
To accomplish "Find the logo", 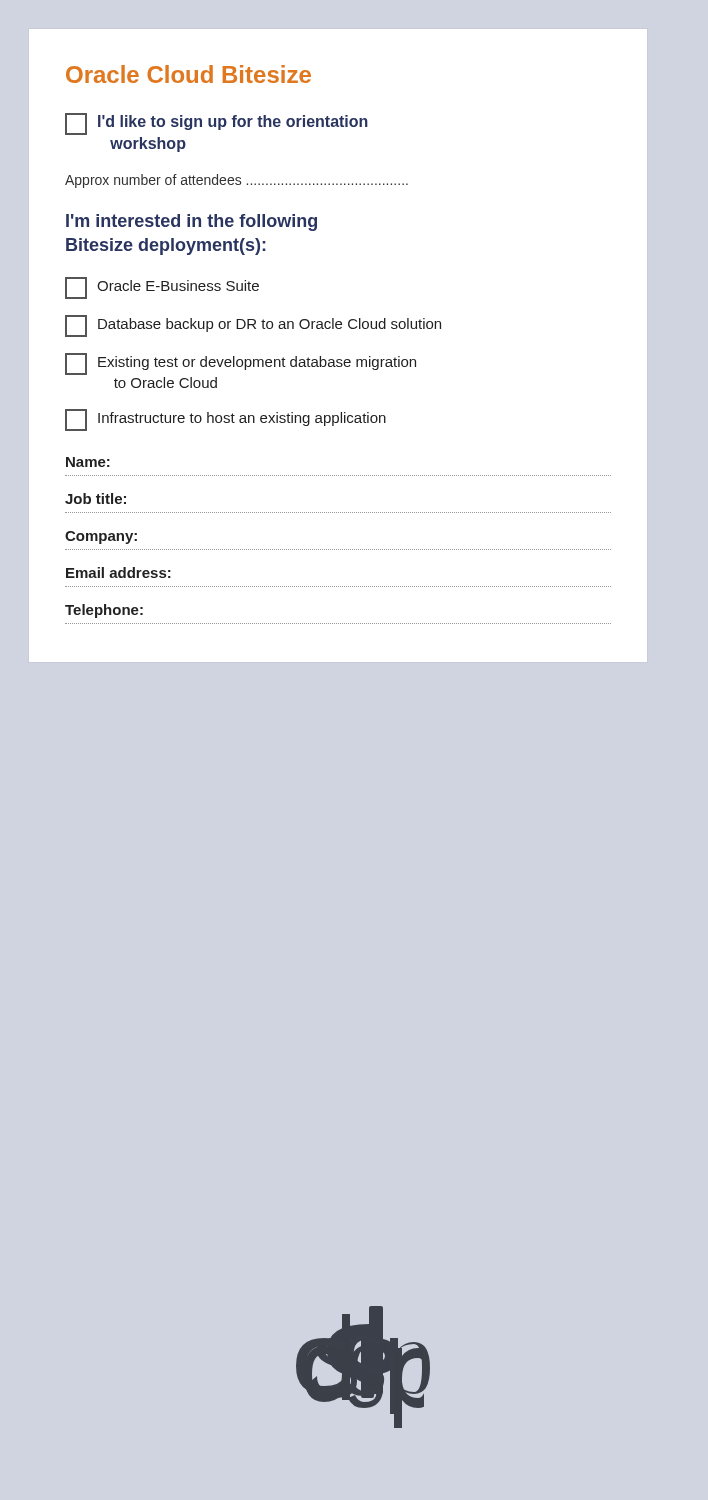I will tap(354, 1365).
